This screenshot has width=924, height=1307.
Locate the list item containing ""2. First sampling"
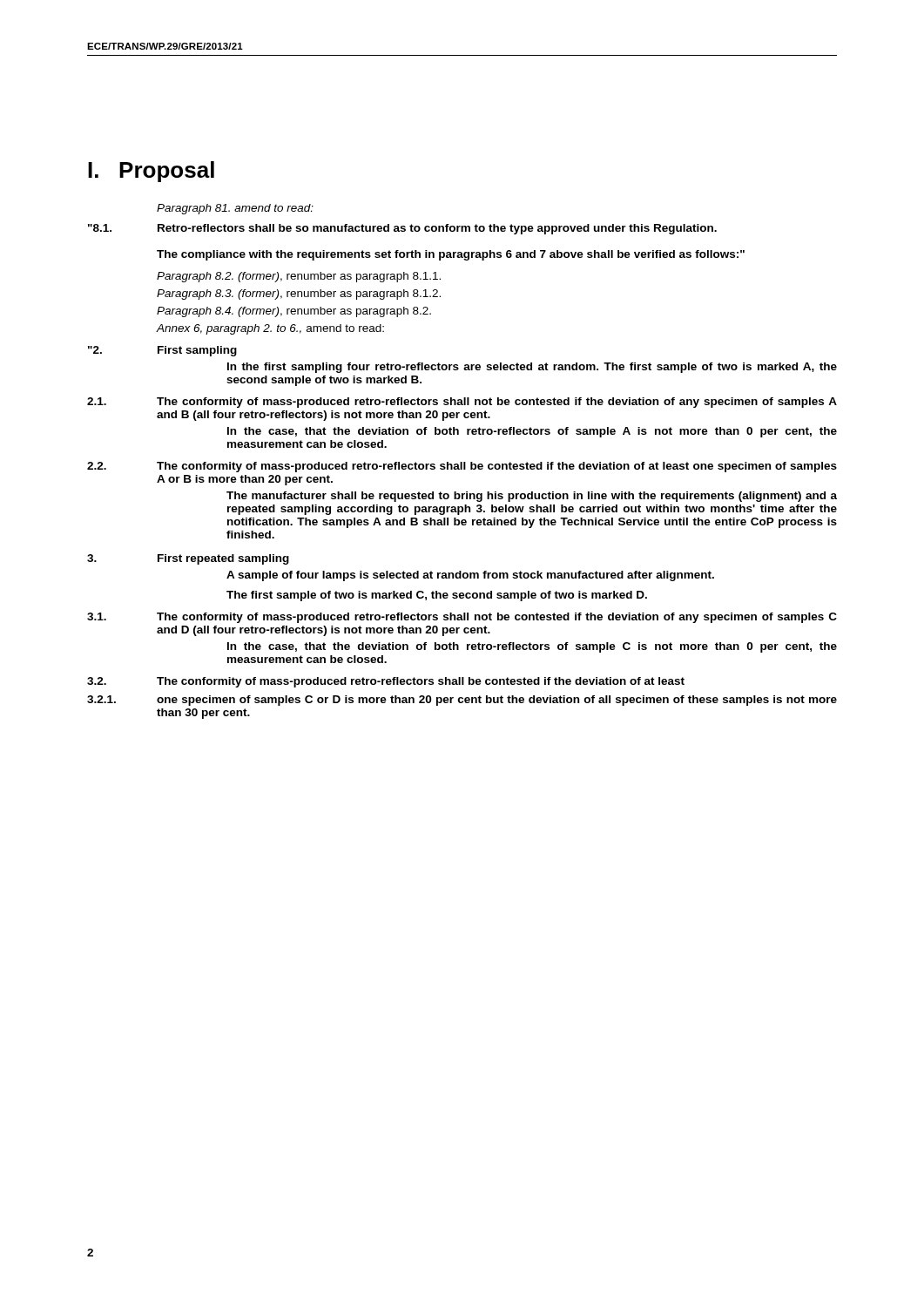[162, 351]
